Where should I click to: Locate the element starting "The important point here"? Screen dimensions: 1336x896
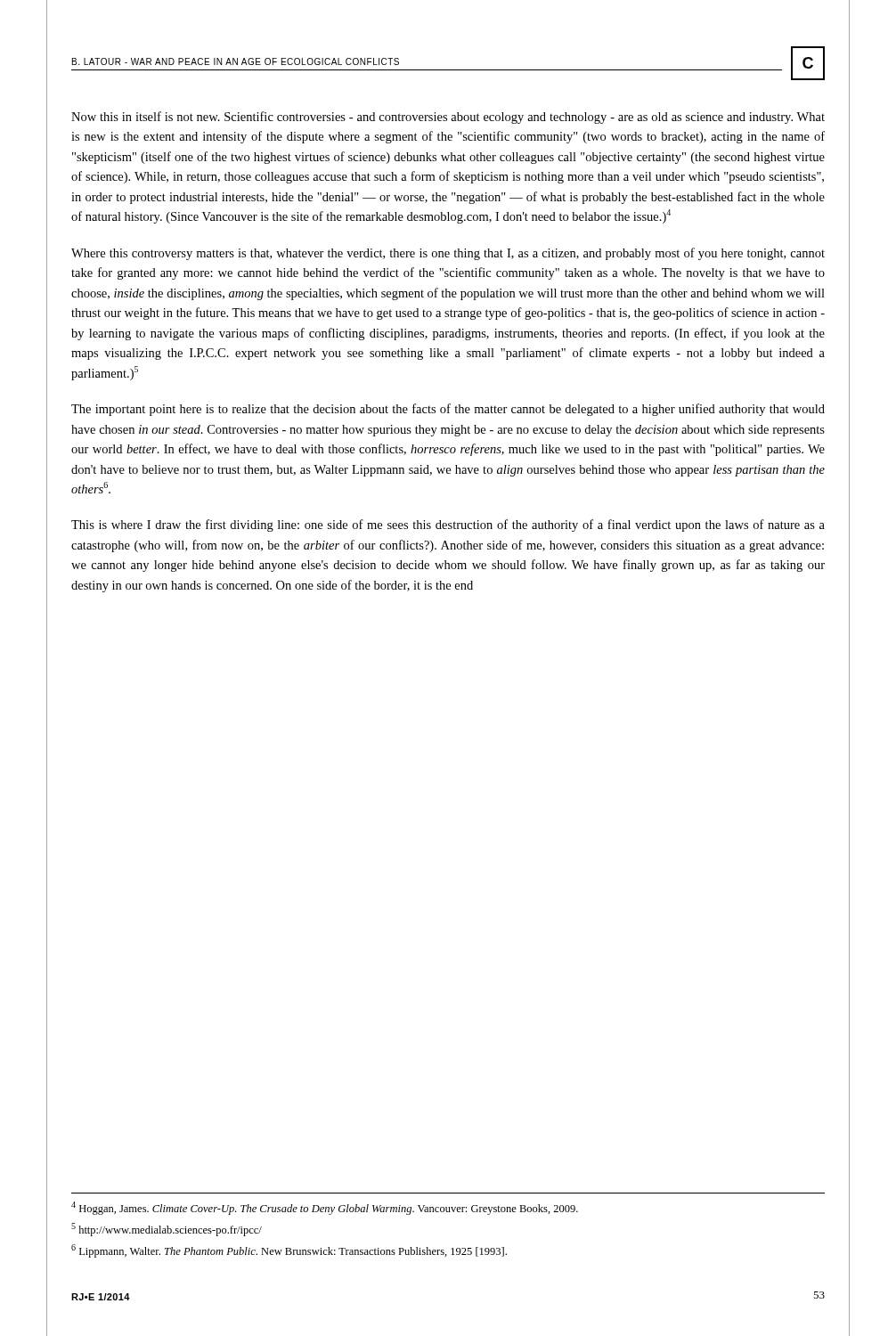click(x=448, y=449)
